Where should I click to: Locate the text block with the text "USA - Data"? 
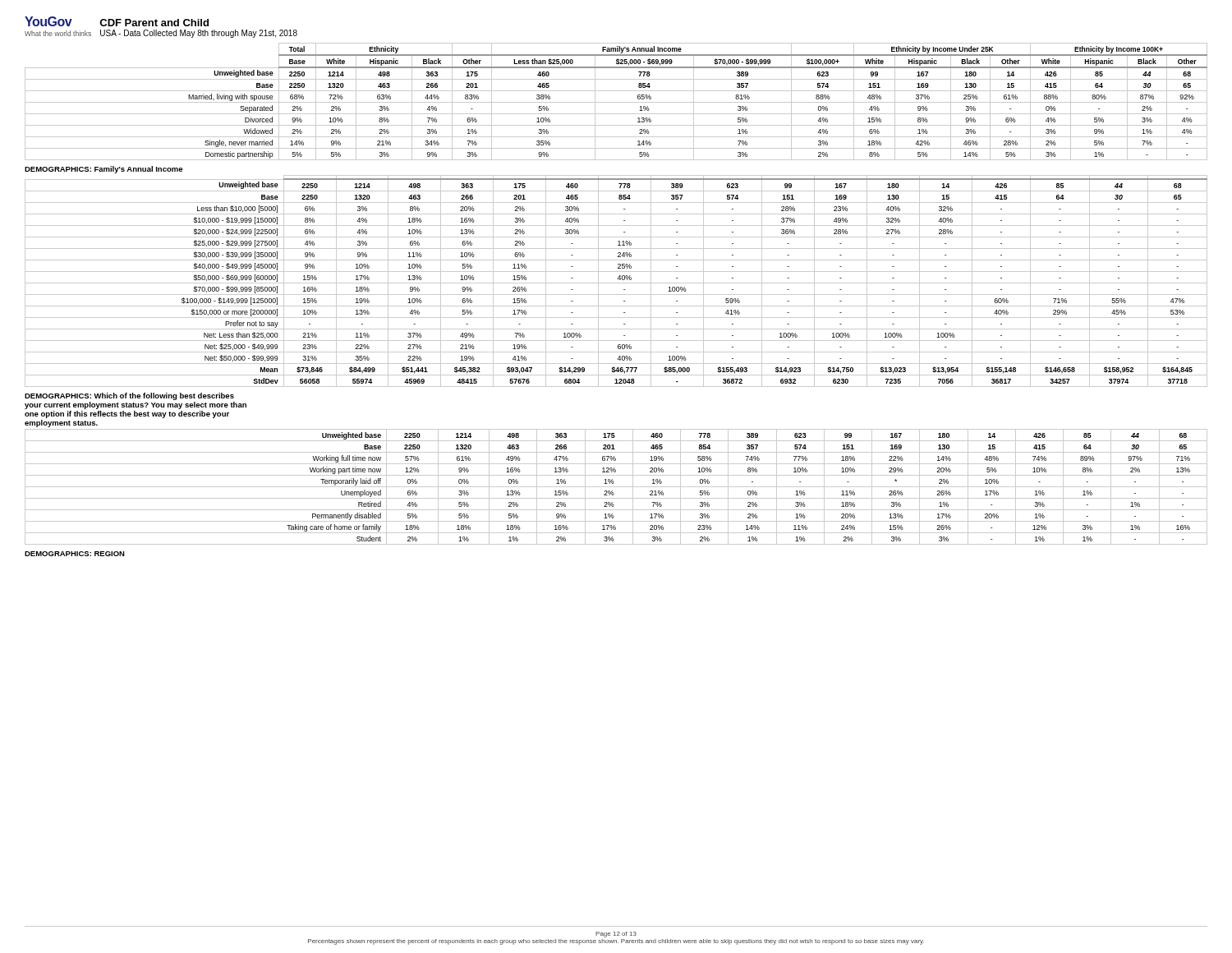pos(198,33)
